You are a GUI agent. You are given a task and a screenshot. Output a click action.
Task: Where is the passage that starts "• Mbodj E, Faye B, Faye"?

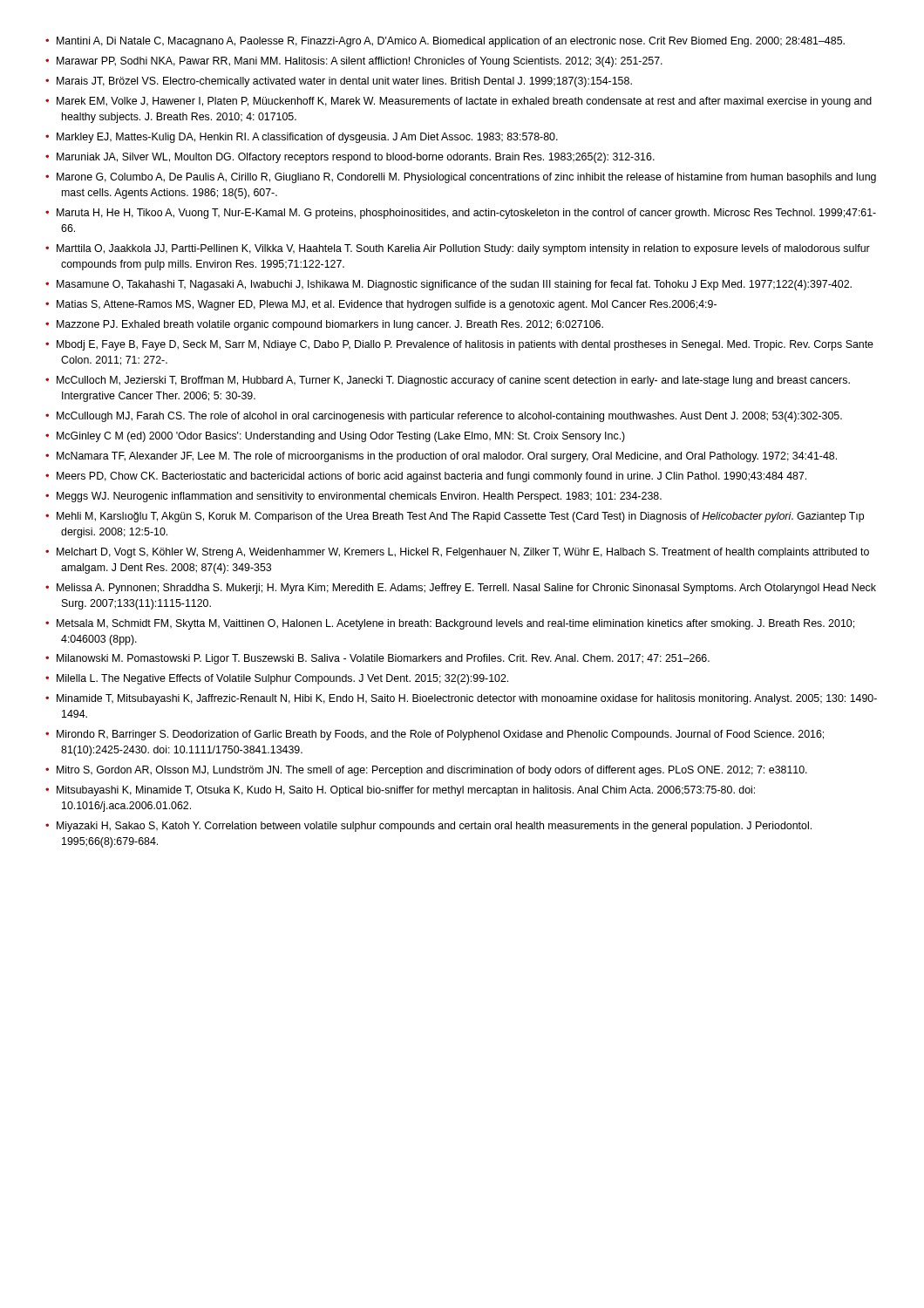point(459,352)
